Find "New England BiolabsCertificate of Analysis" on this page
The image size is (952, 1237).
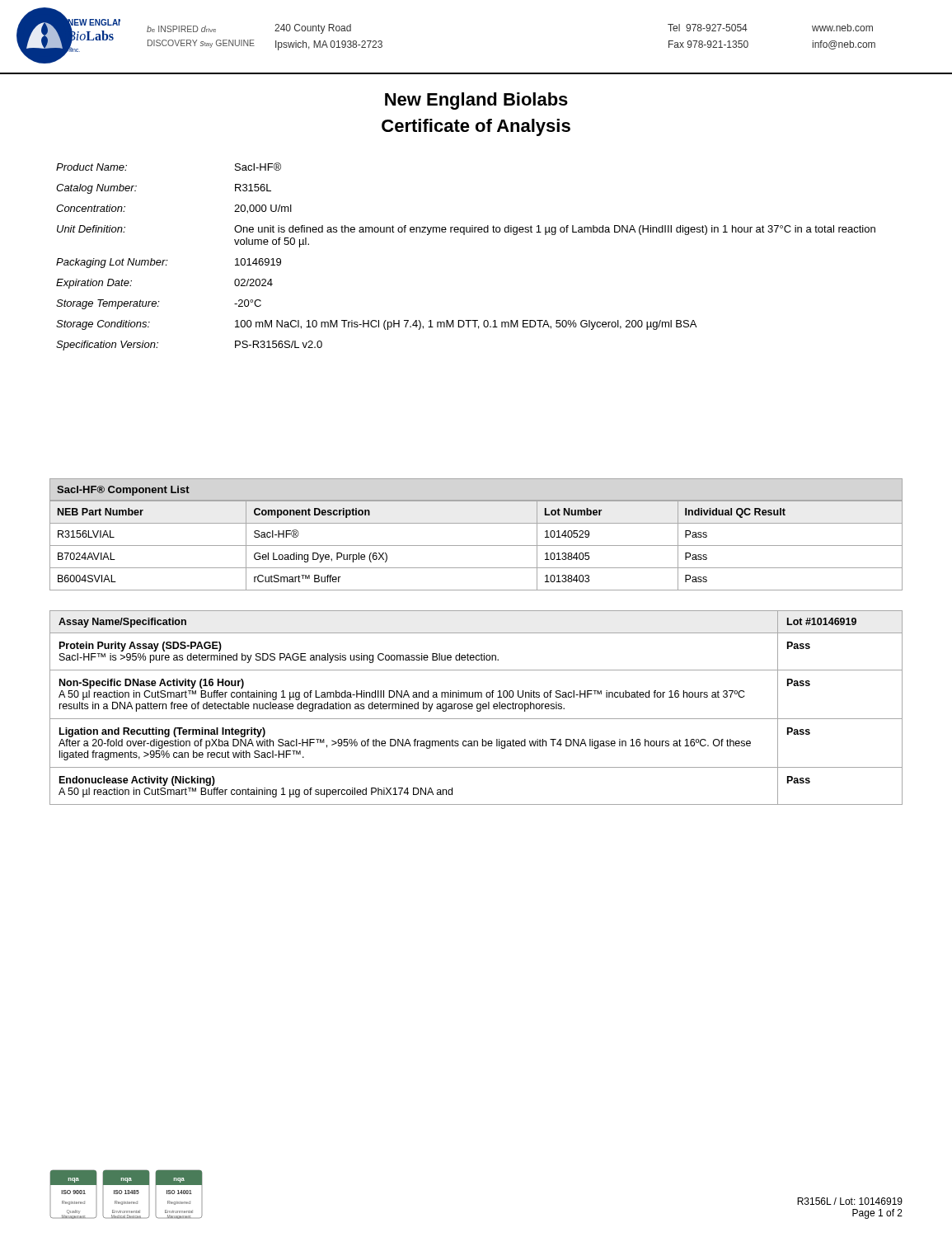coord(476,113)
